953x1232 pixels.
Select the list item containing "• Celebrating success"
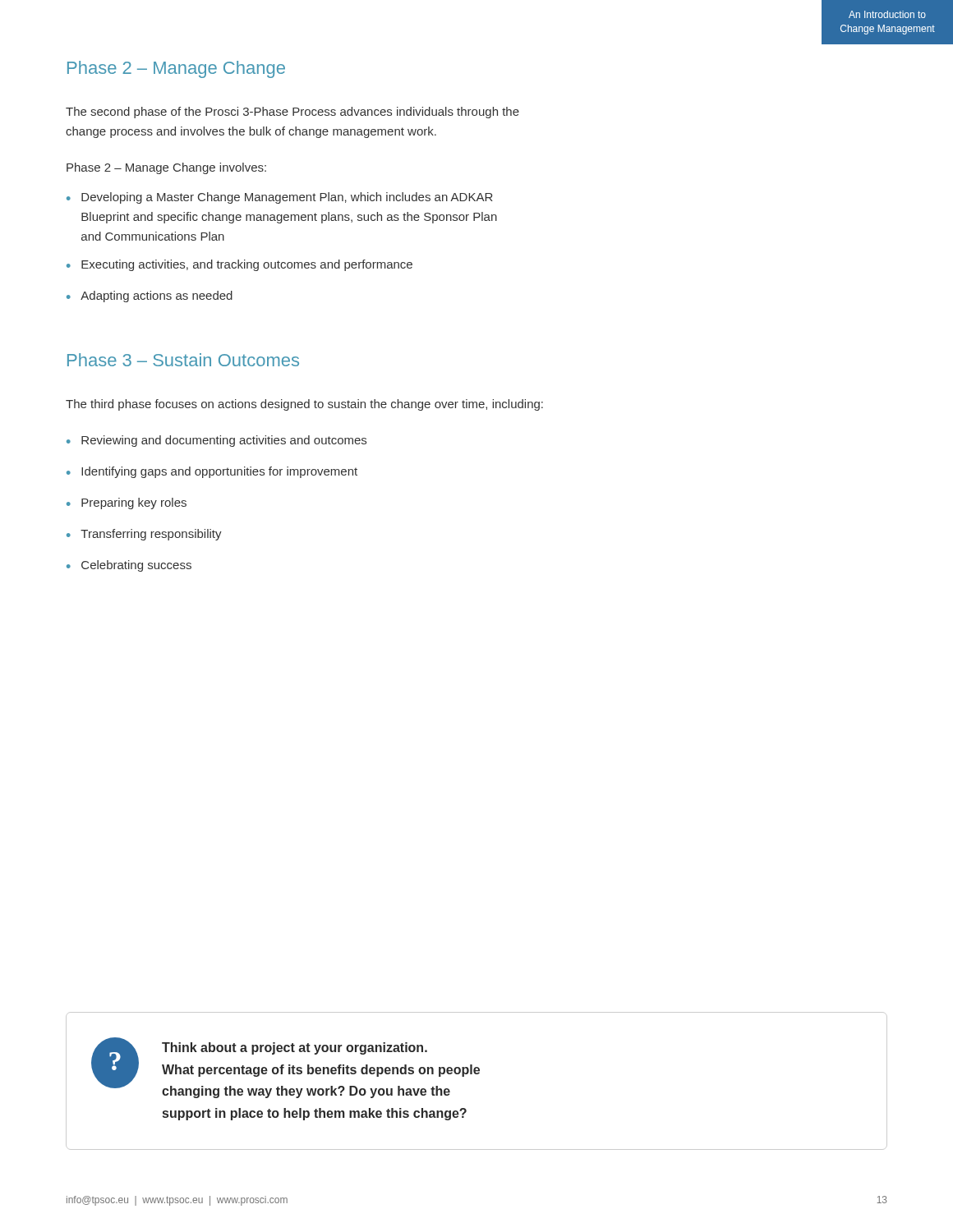pyautogui.click(x=129, y=566)
